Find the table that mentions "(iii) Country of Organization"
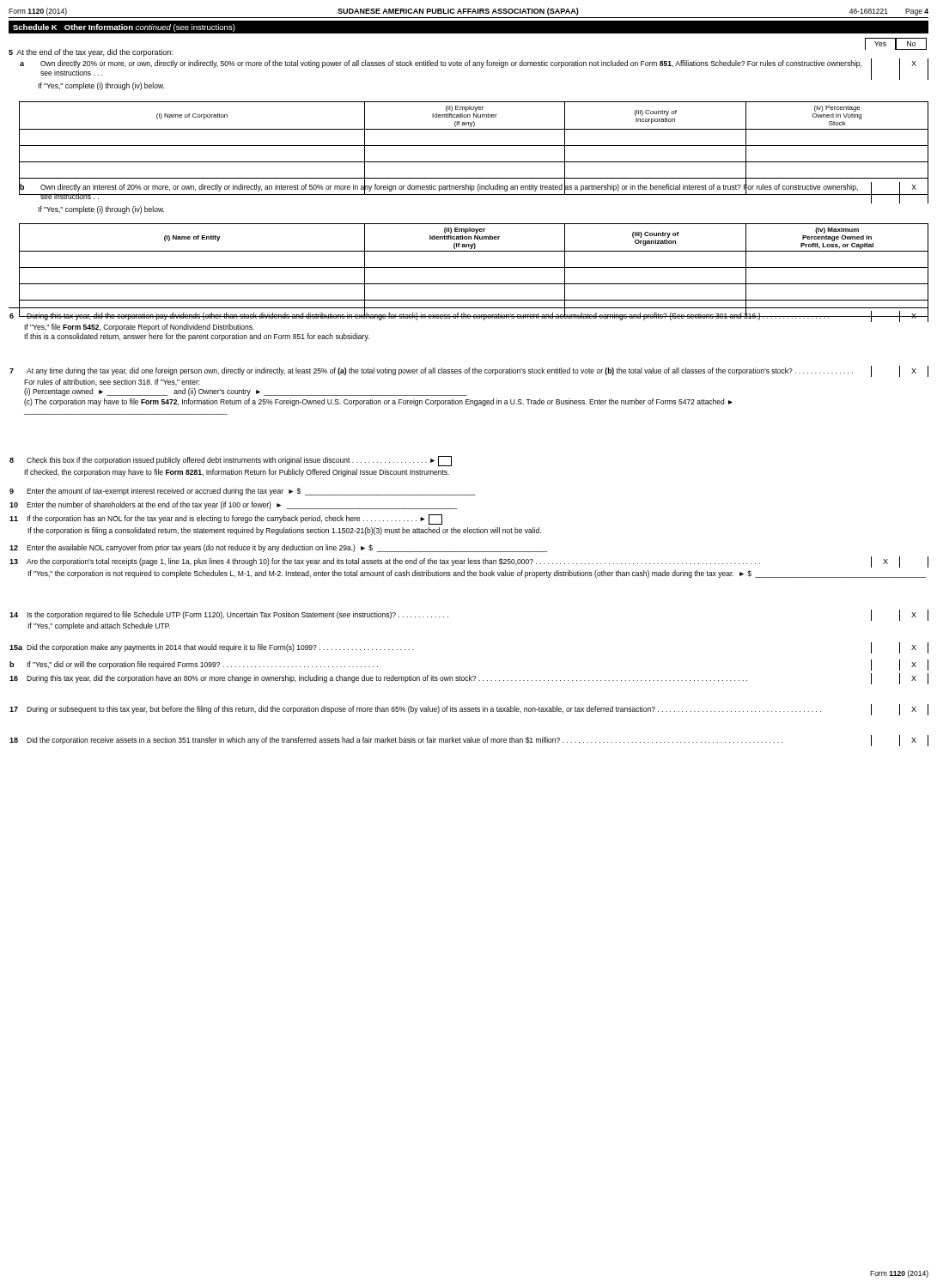The width and height of the screenshot is (937, 1288). (x=474, y=270)
